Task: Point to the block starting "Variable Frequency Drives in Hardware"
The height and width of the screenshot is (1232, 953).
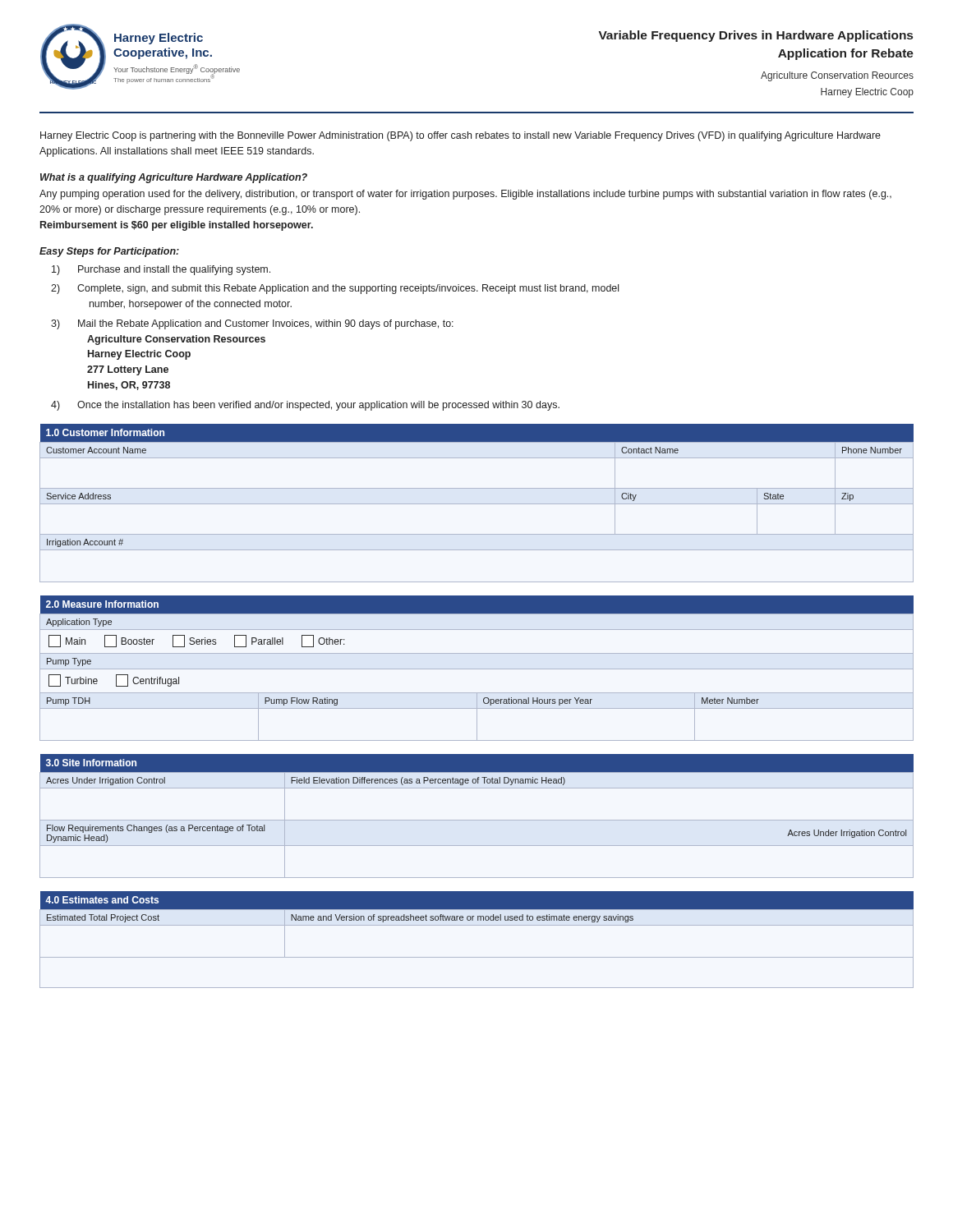Action: [x=756, y=36]
